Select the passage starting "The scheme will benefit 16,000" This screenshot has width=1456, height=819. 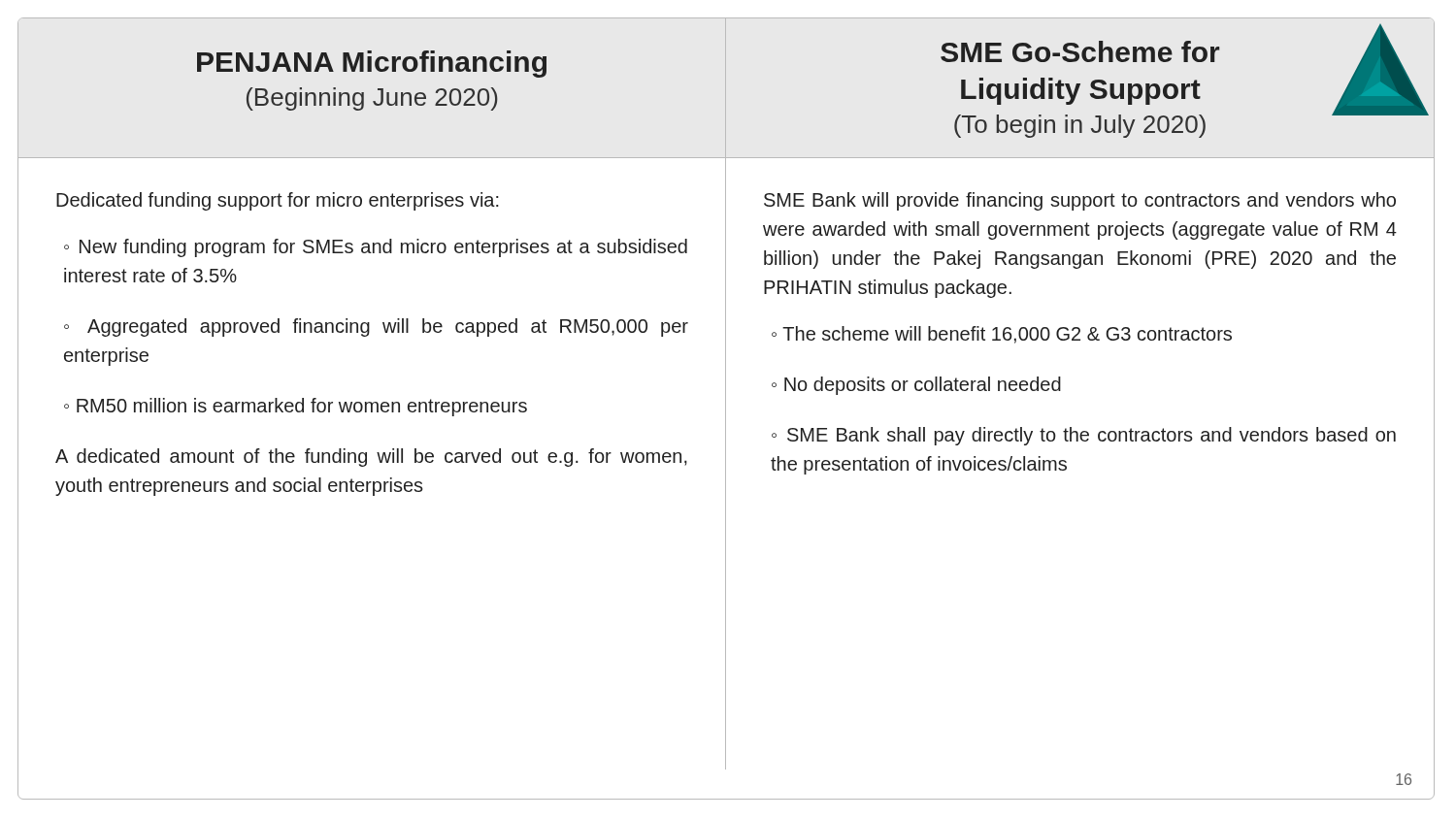tap(1008, 334)
